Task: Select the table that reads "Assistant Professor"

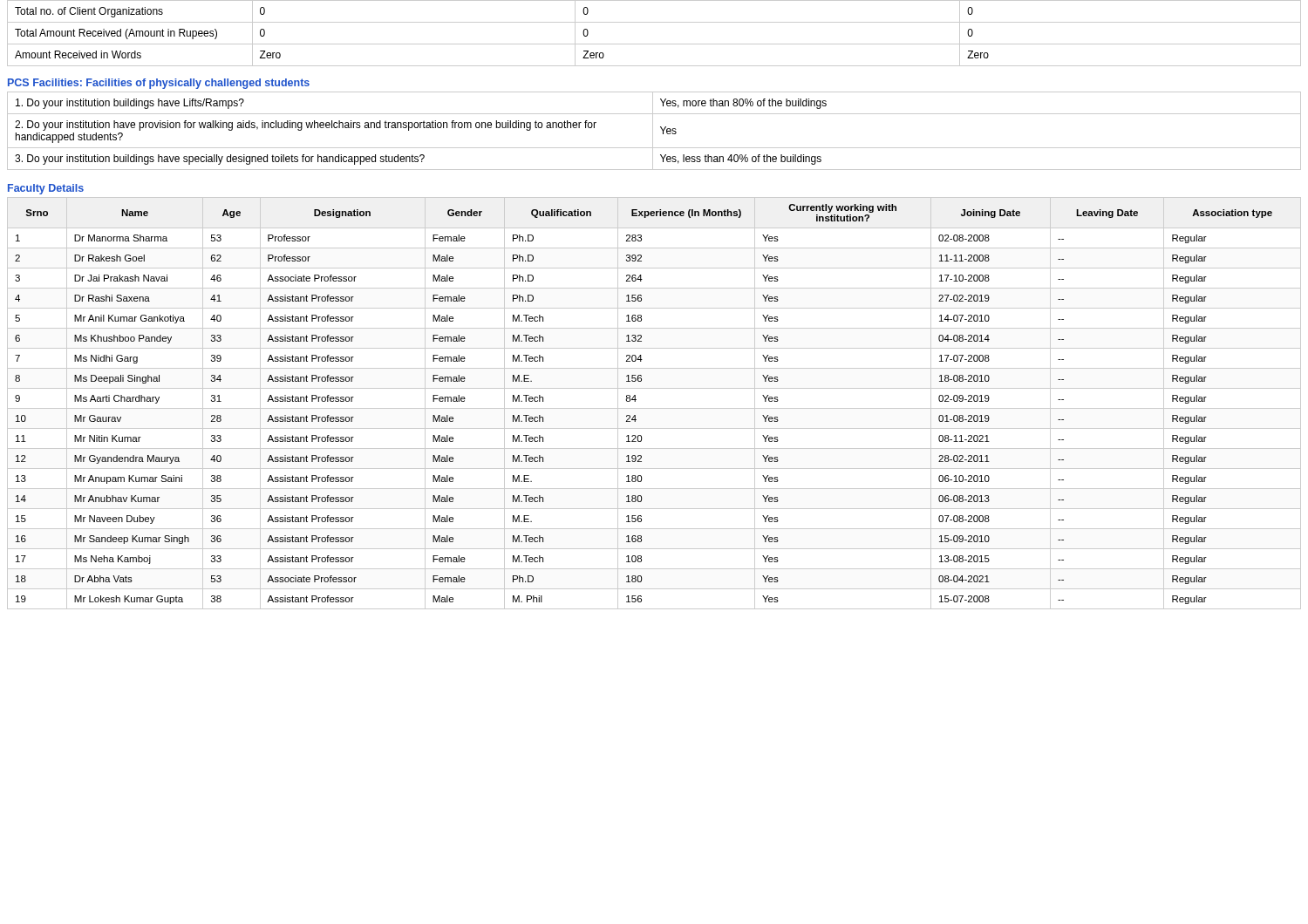Action: [x=654, y=403]
